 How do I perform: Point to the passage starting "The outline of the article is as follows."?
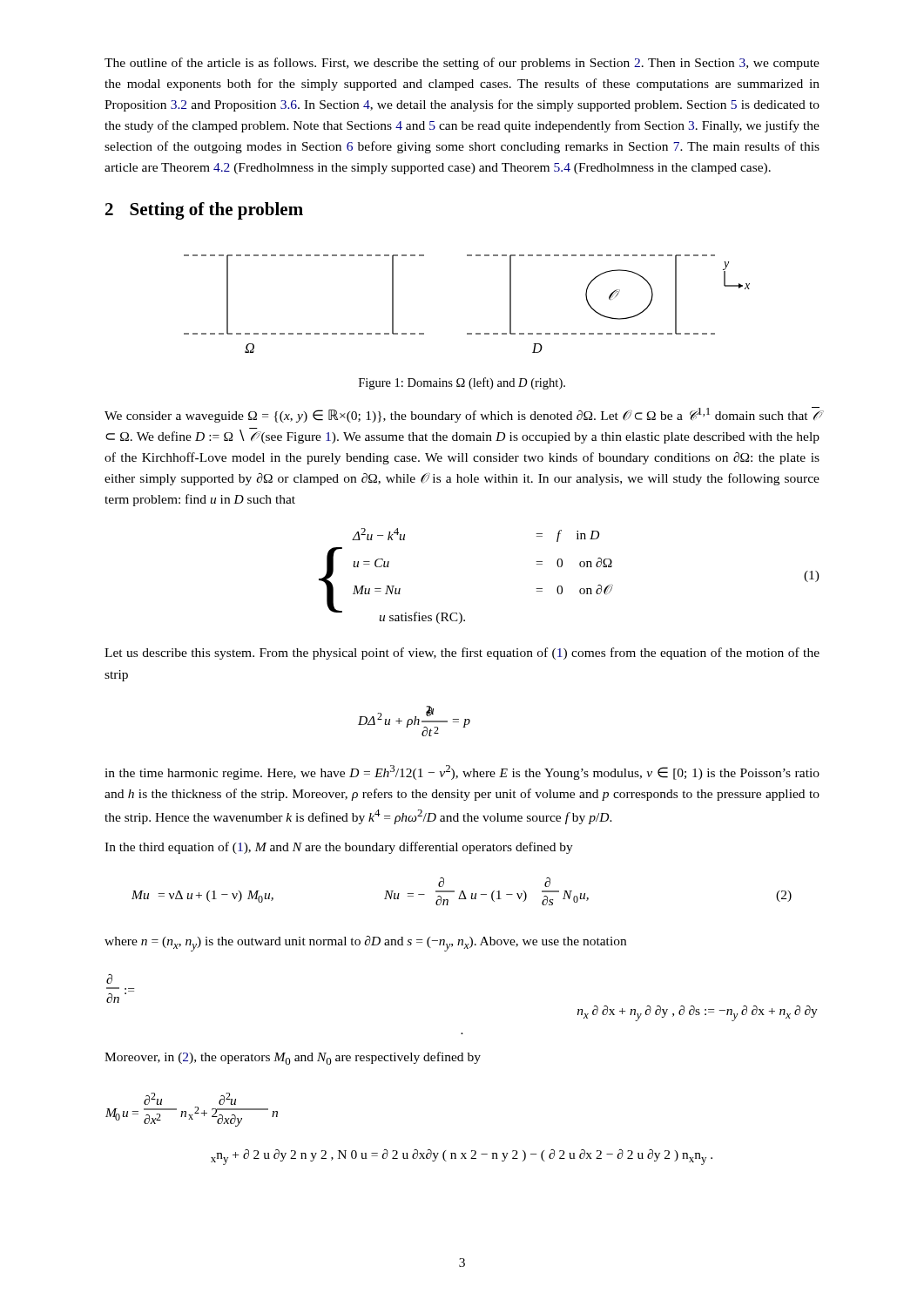click(x=462, y=115)
